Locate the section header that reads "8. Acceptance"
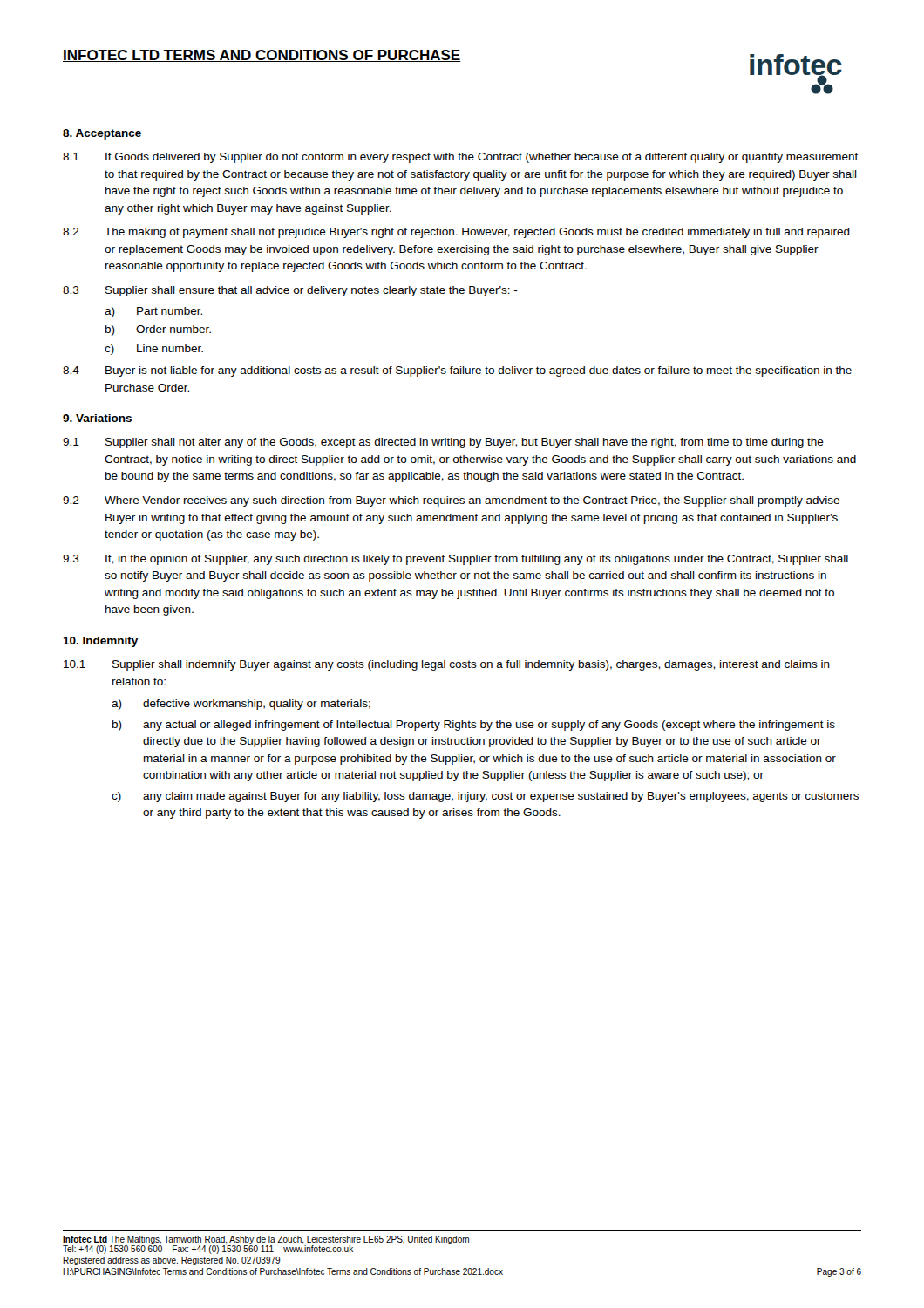 [x=102, y=133]
